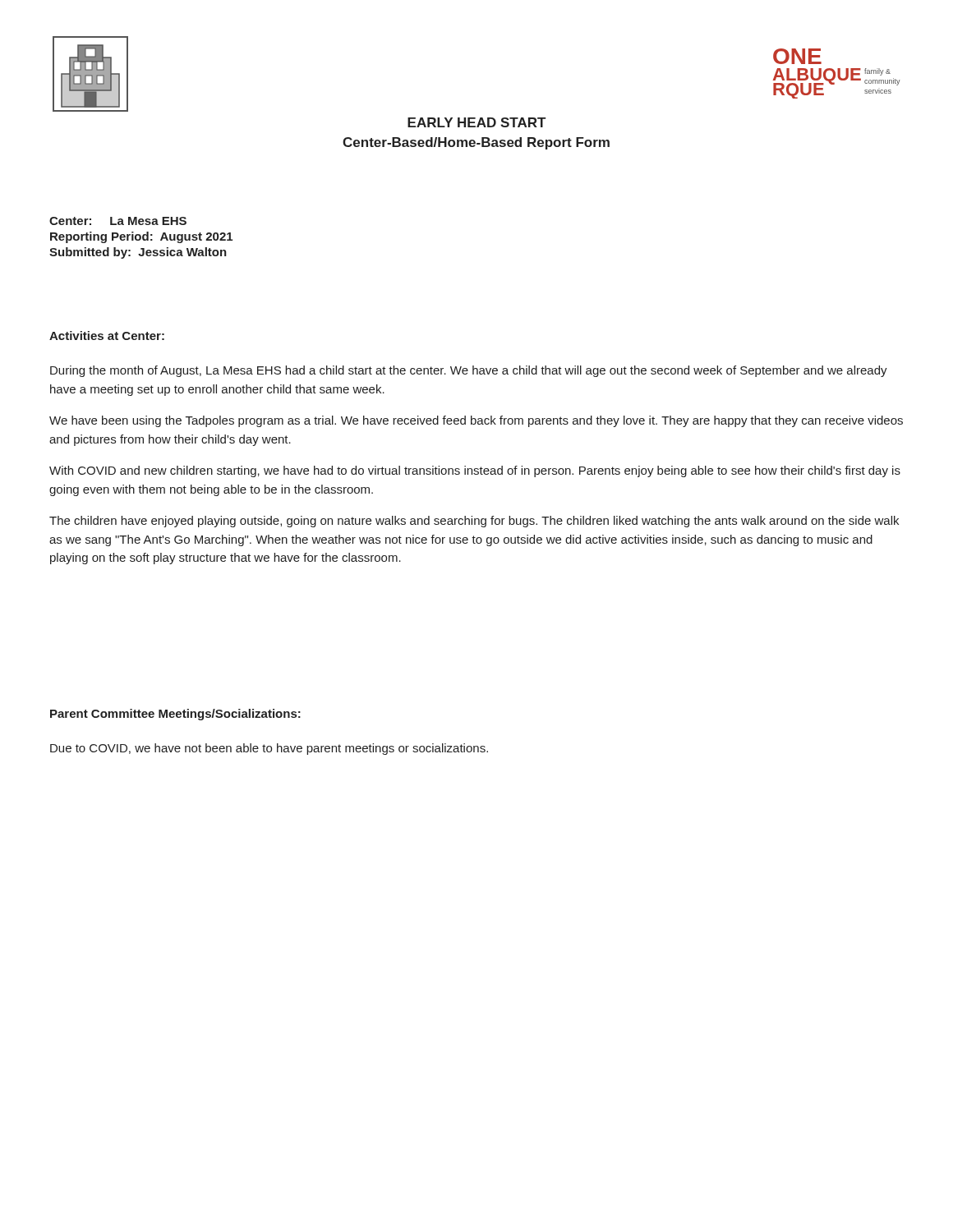
Task: Locate the block of text that opens with "During the month of August, La Mesa EHS"
Action: tap(476, 464)
